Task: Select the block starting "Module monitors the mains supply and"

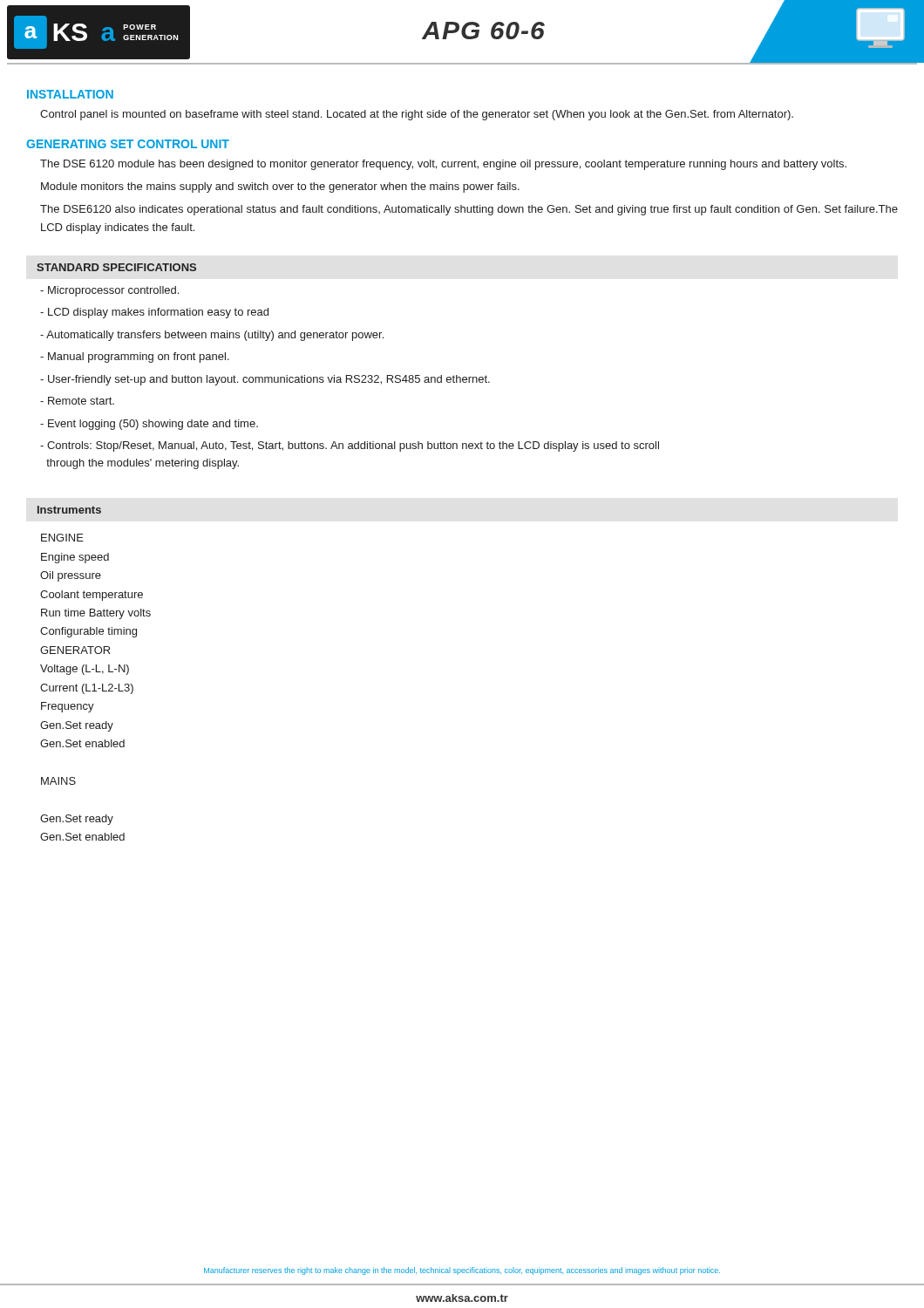Action: 280,186
